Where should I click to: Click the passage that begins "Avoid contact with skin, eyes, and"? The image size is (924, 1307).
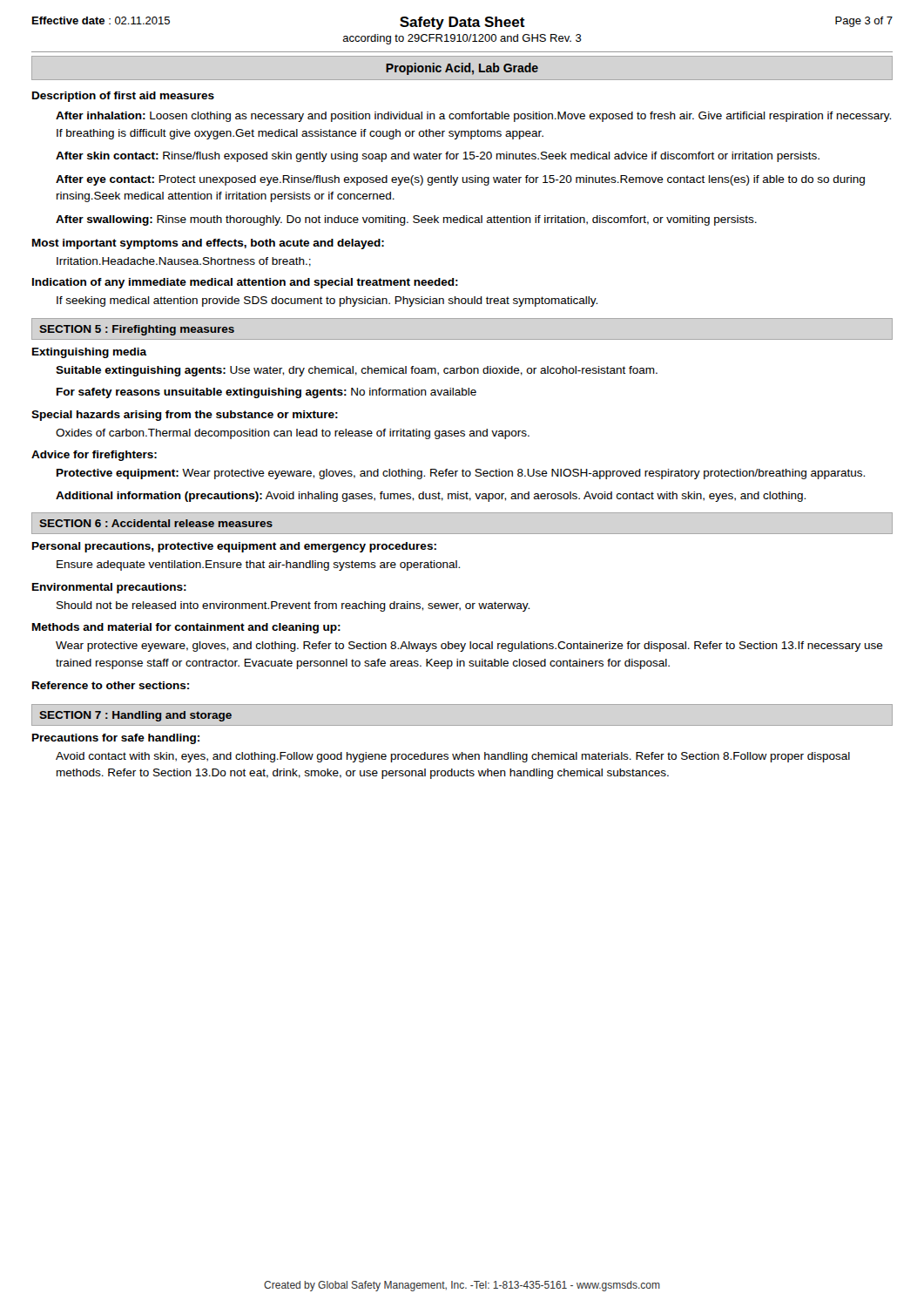(453, 764)
